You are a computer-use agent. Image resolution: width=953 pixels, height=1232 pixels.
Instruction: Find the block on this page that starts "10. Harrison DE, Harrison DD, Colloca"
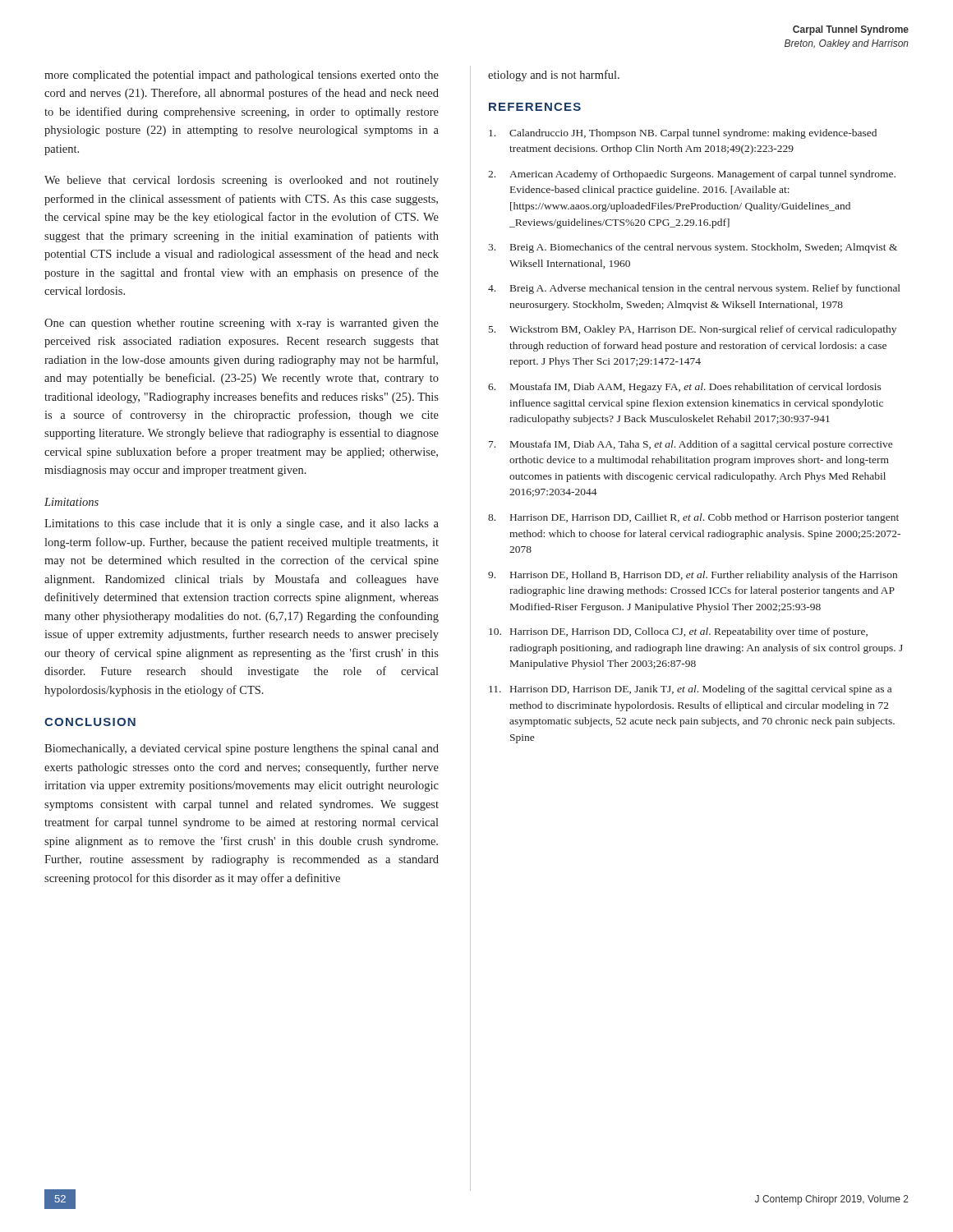tap(698, 648)
